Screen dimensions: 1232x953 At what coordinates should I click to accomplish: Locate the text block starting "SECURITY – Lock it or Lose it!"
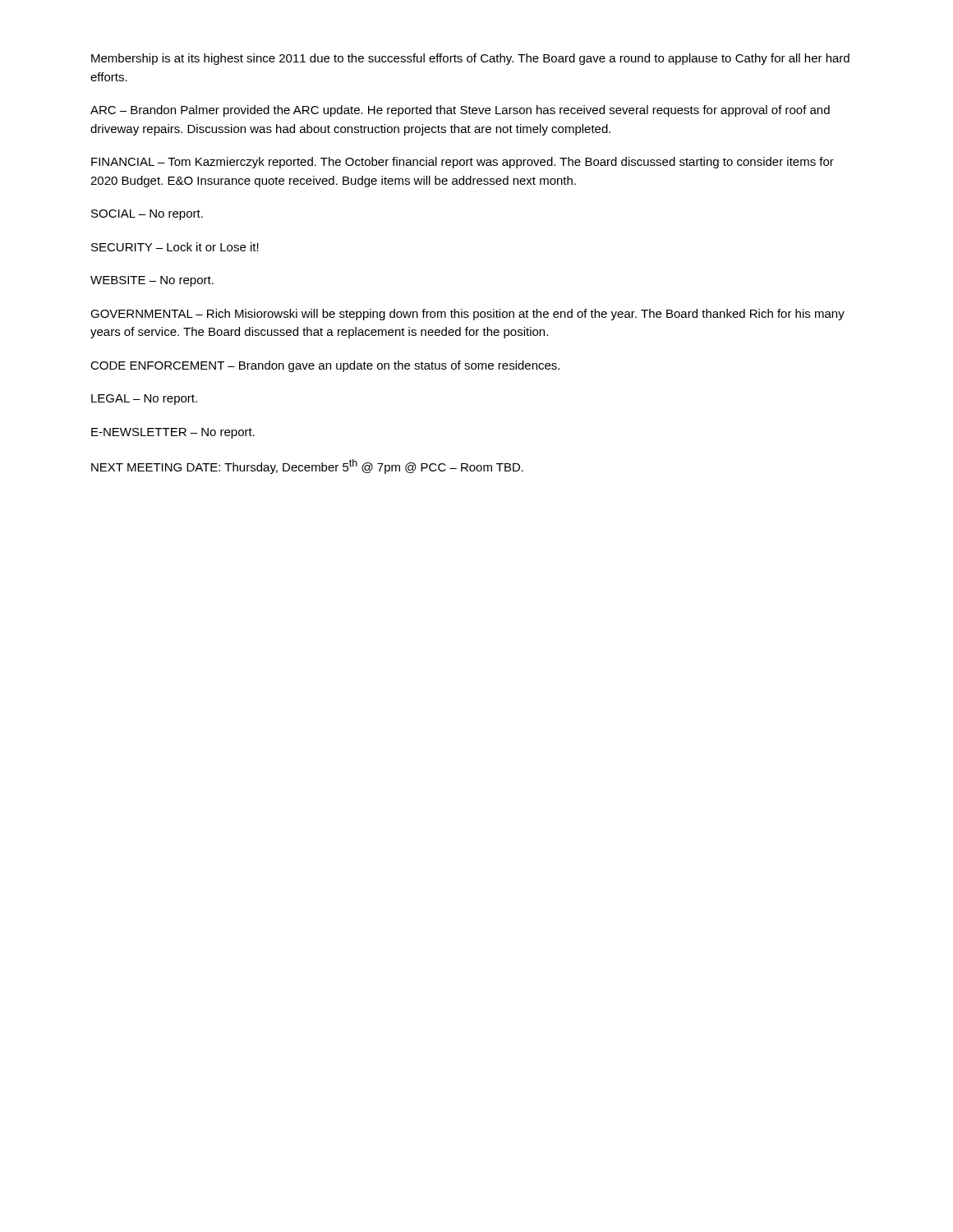tap(175, 246)
